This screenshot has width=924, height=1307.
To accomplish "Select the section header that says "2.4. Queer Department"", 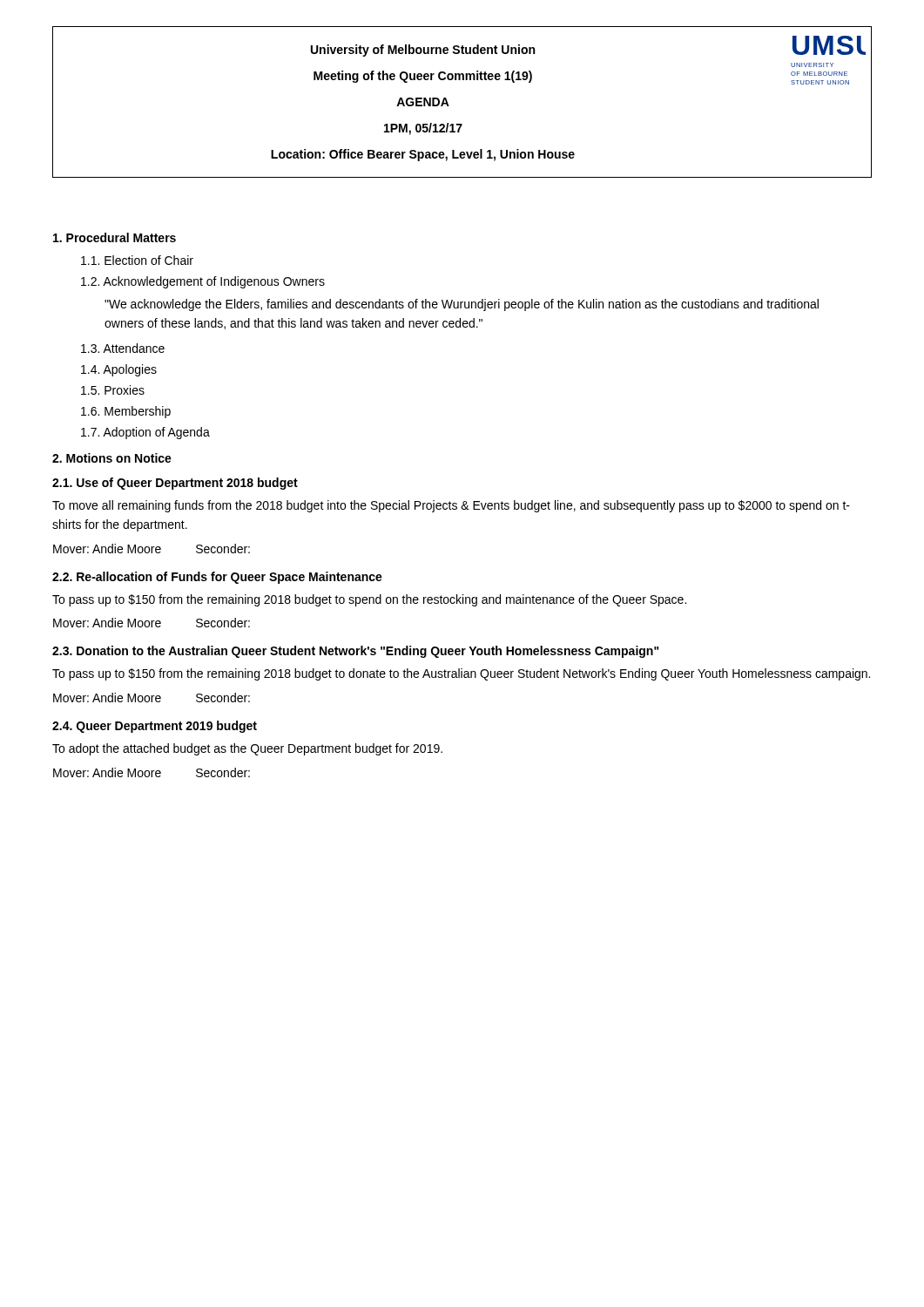I will (155, 726).
